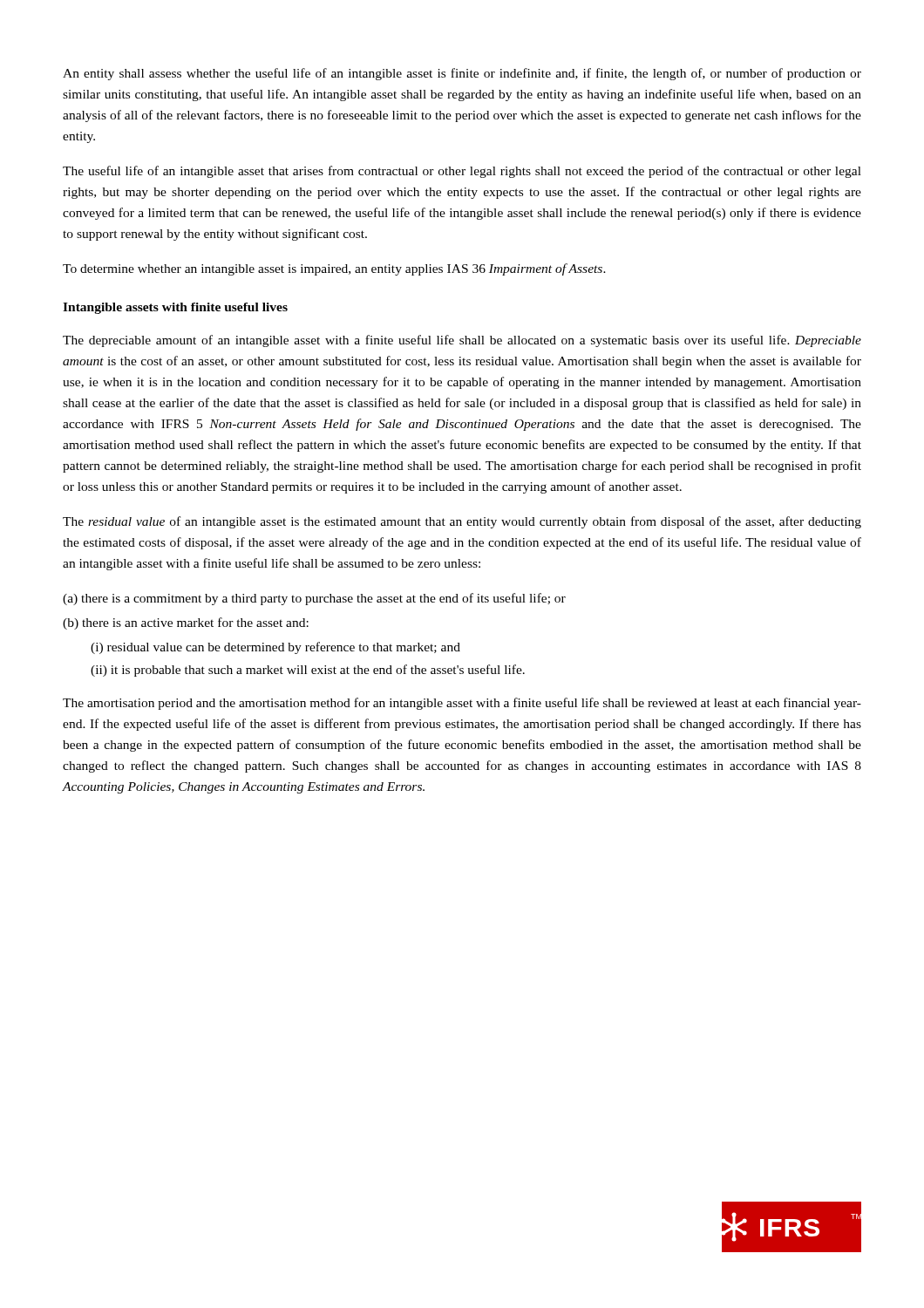Point to the block beginning "(a) there is a commitment by a third"
924x1308 pixels.
[x=462, y=599]
